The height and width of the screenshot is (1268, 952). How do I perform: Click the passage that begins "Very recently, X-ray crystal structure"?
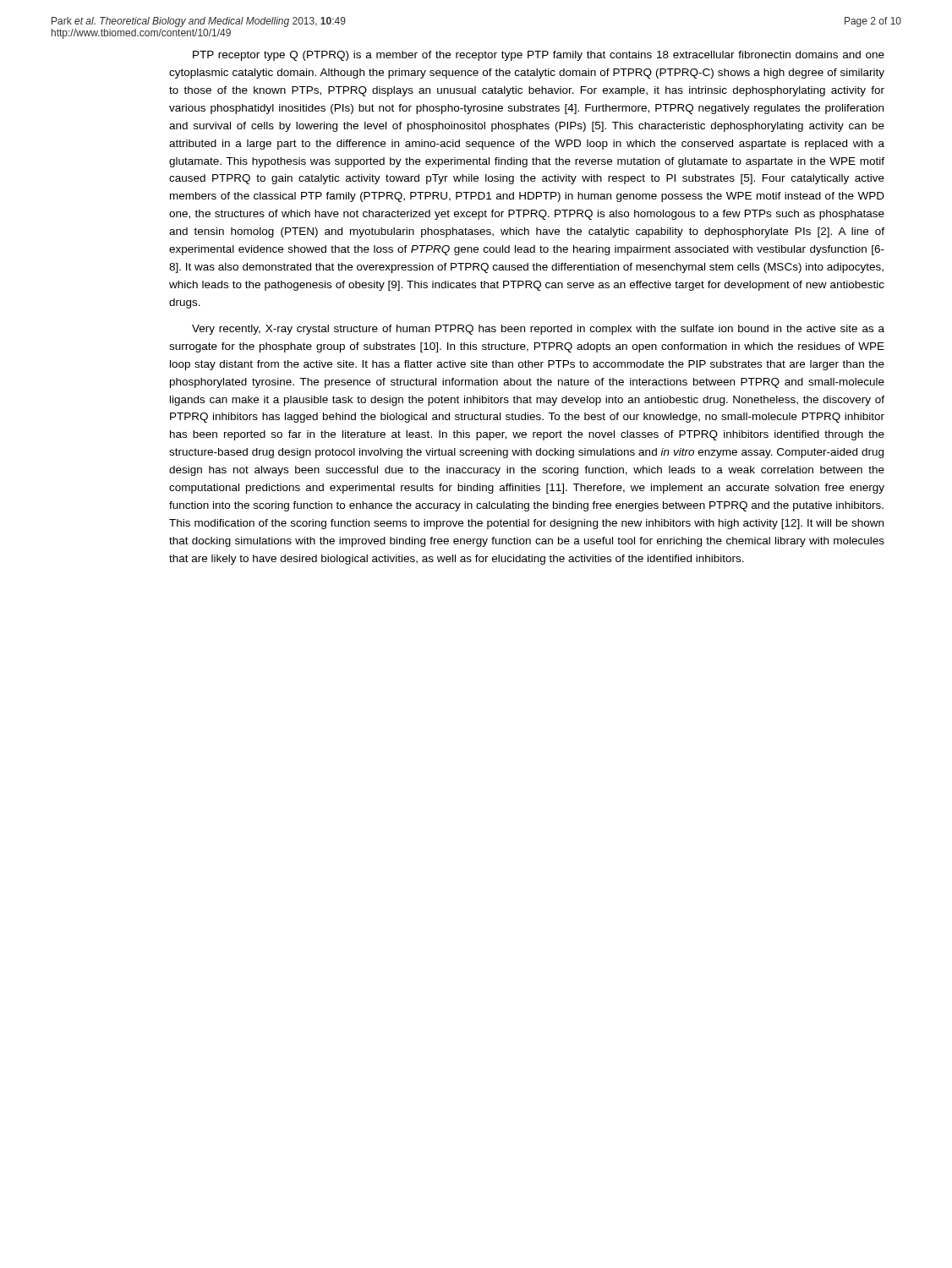coord(527,444)
